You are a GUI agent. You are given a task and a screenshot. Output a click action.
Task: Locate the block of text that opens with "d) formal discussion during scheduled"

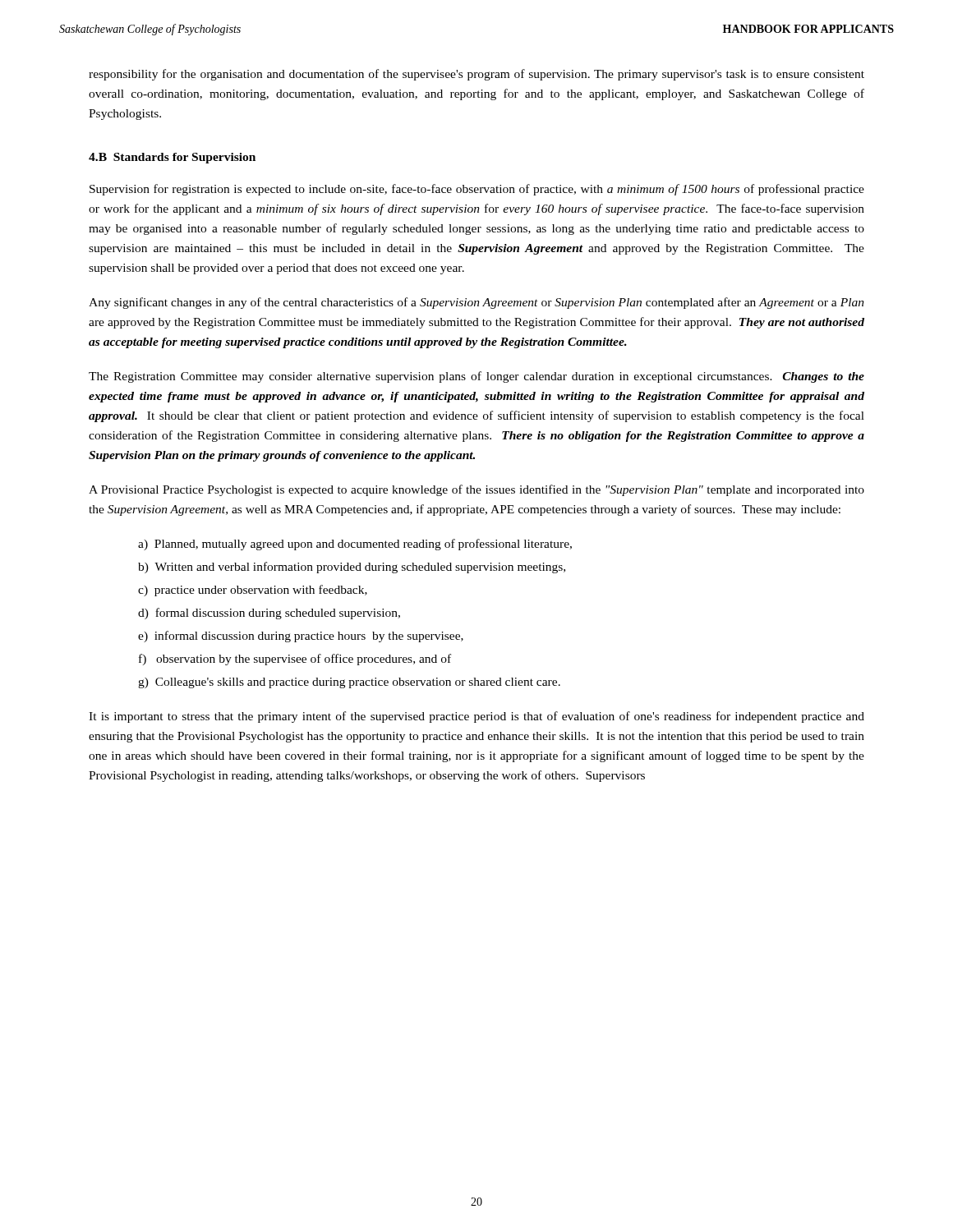tap(269, 613)
